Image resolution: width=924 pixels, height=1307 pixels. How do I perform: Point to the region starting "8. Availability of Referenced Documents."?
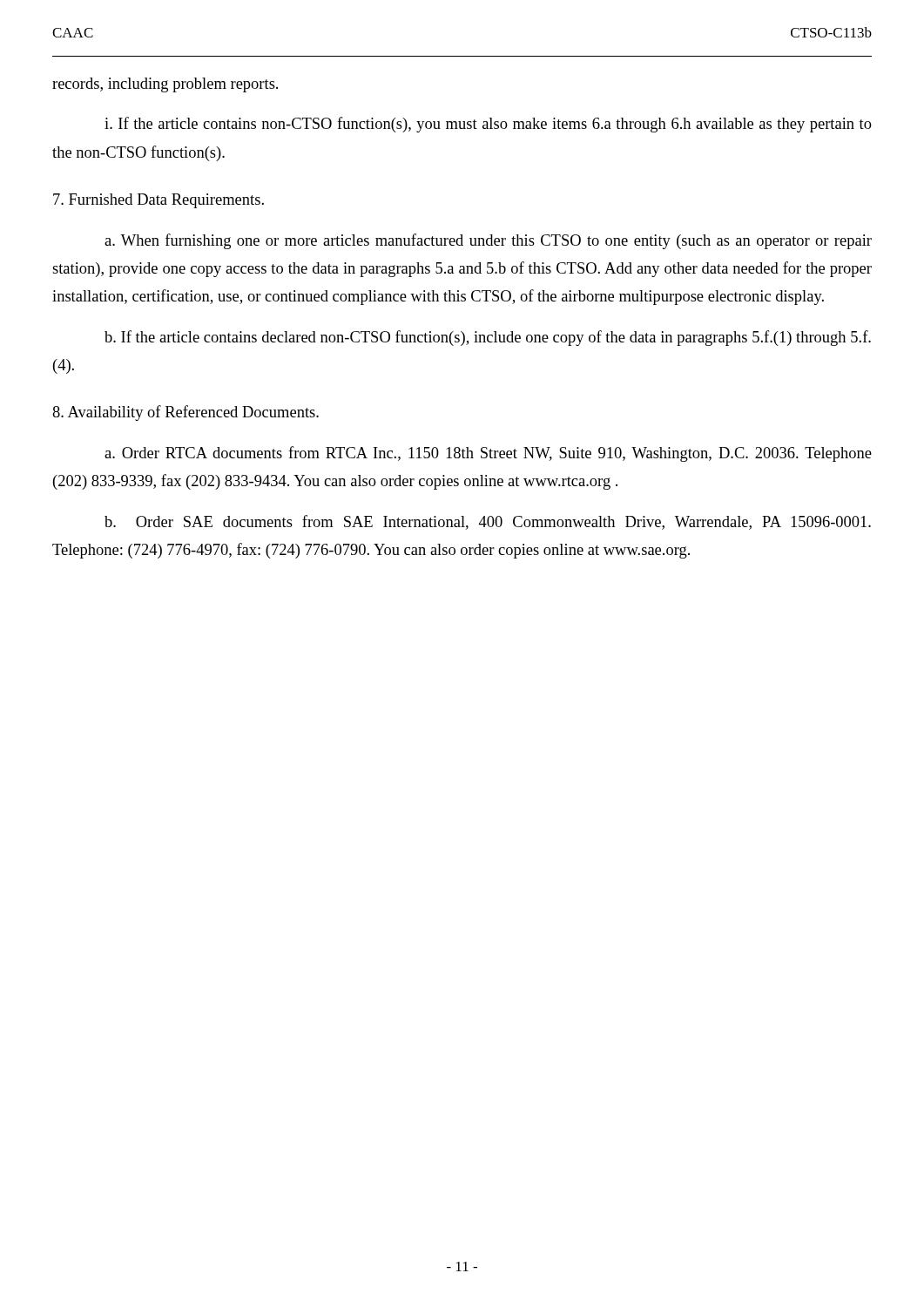pyautogui.click(x=186, y=412)
